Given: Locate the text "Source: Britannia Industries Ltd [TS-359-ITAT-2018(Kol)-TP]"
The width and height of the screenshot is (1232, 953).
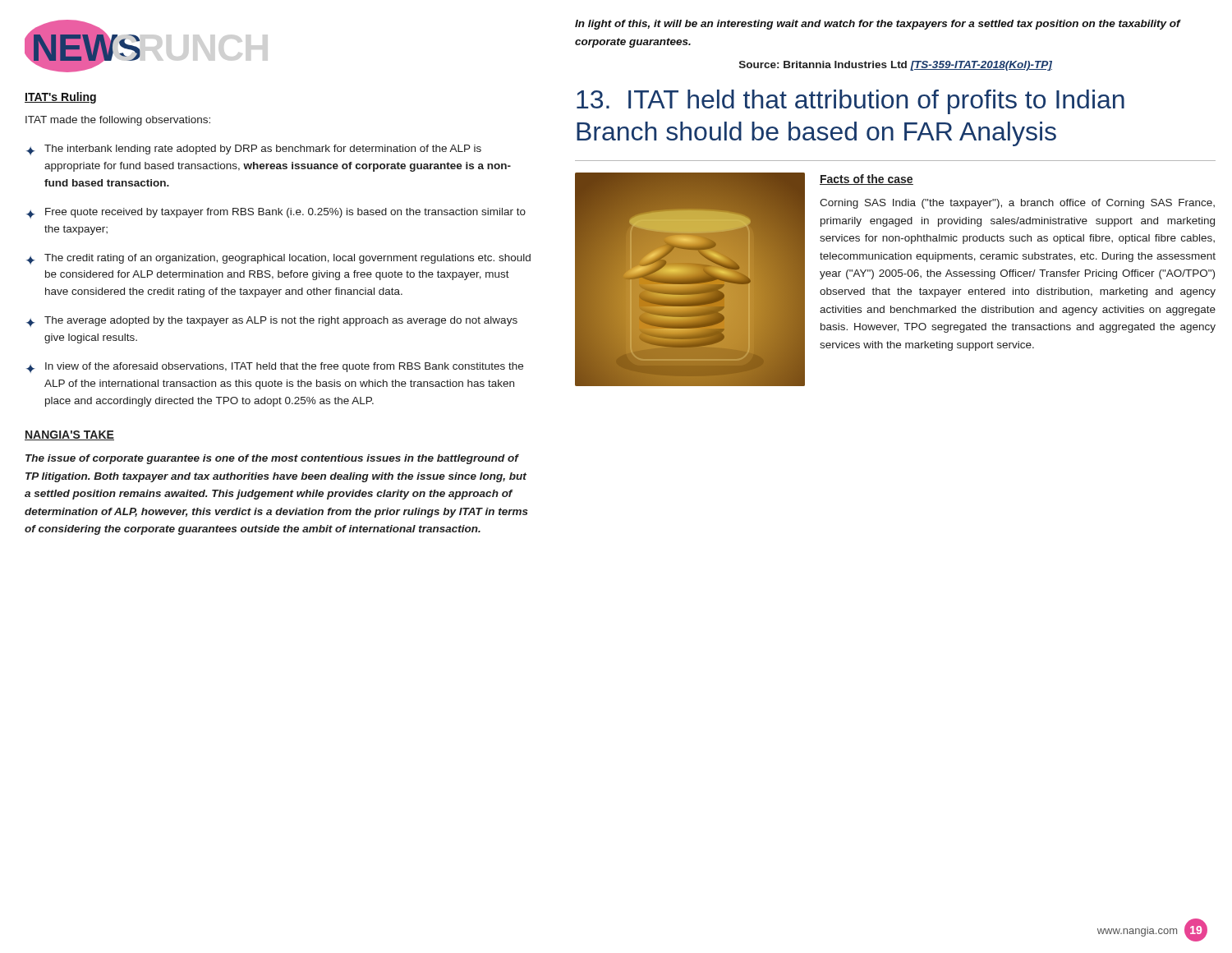Looking at the screenshot, I should 895,65.
